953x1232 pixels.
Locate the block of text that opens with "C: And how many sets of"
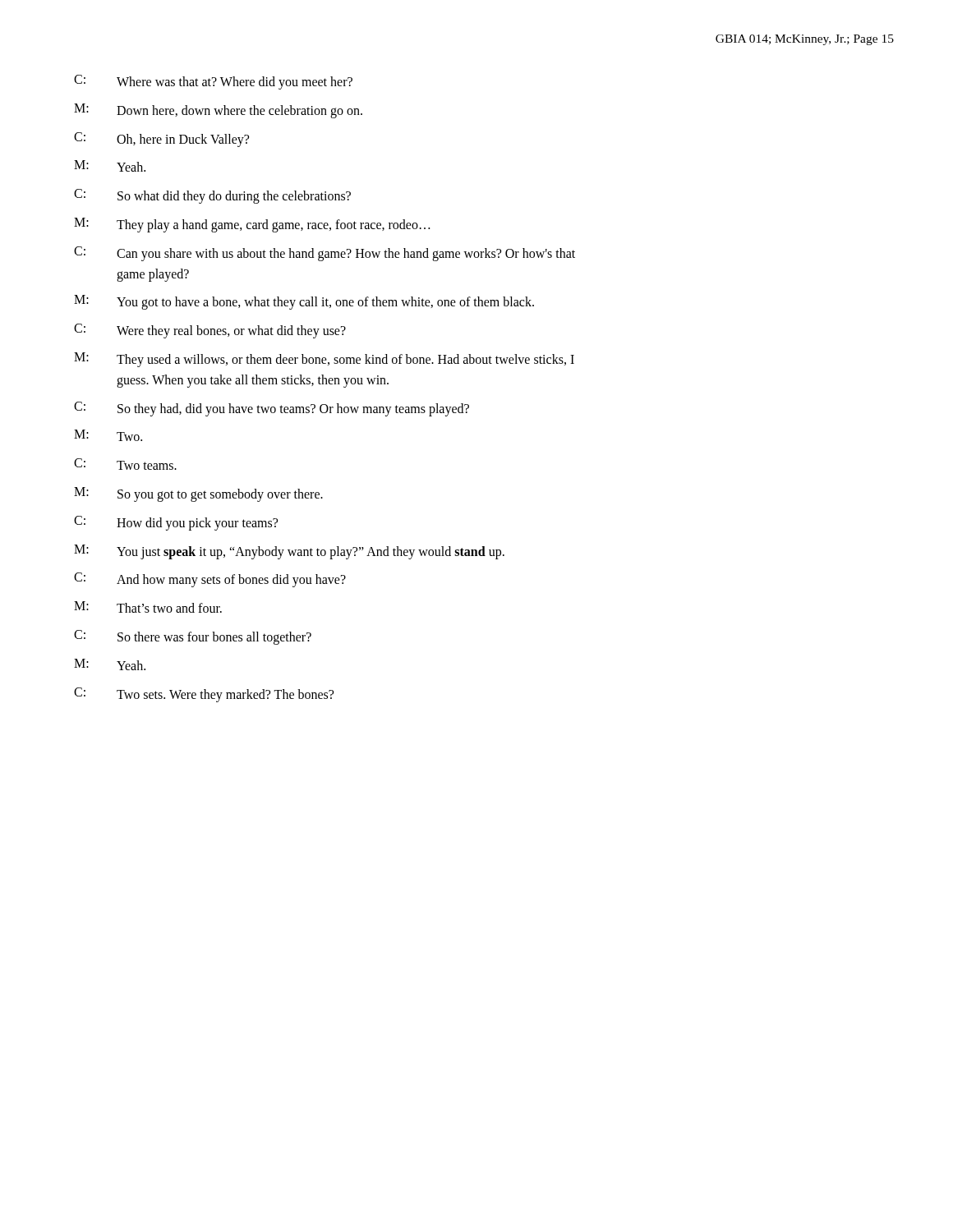[x=210, y=580]
